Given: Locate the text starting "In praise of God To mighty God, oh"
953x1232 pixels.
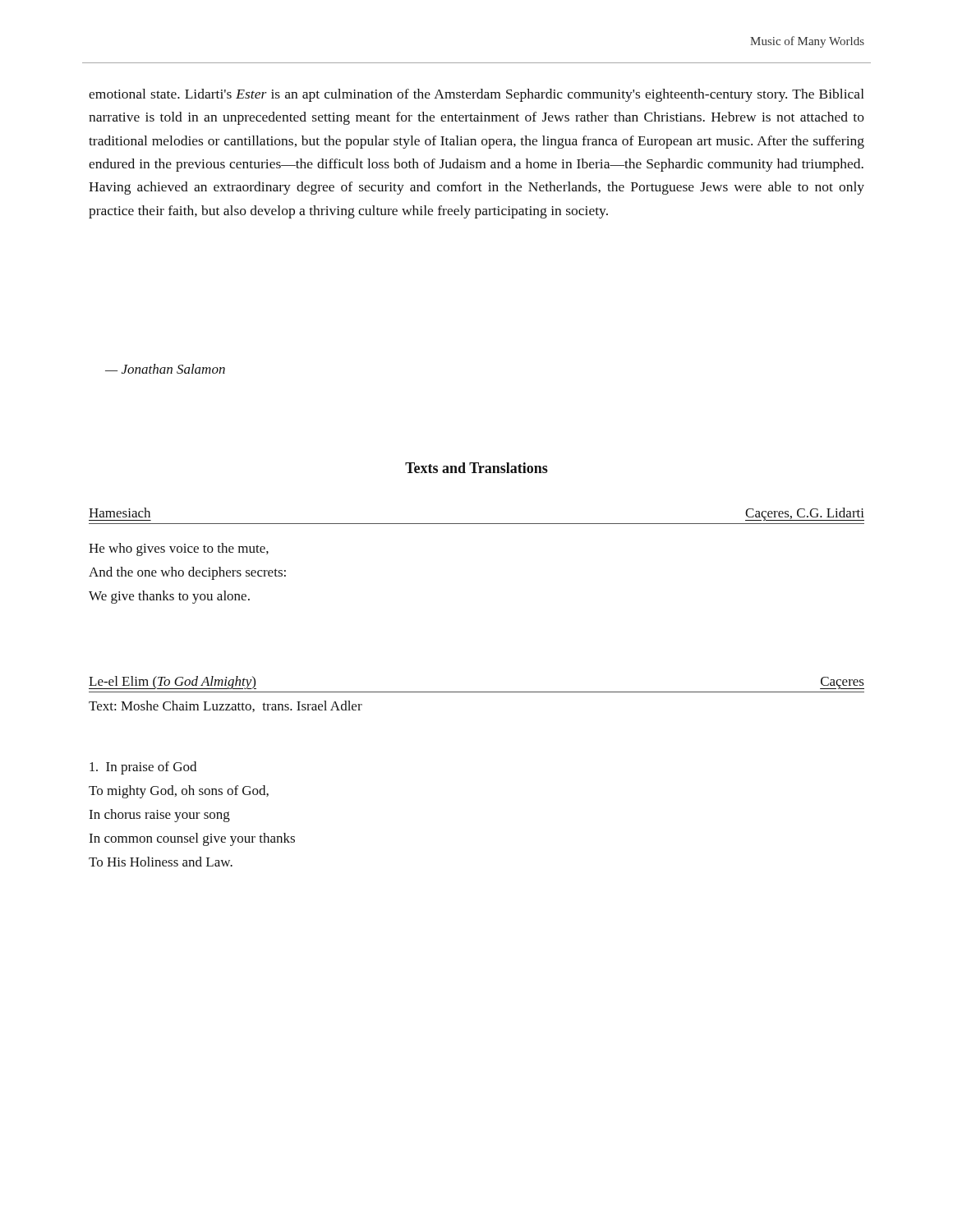Looking at the screenshot, I should click(192, 814).
